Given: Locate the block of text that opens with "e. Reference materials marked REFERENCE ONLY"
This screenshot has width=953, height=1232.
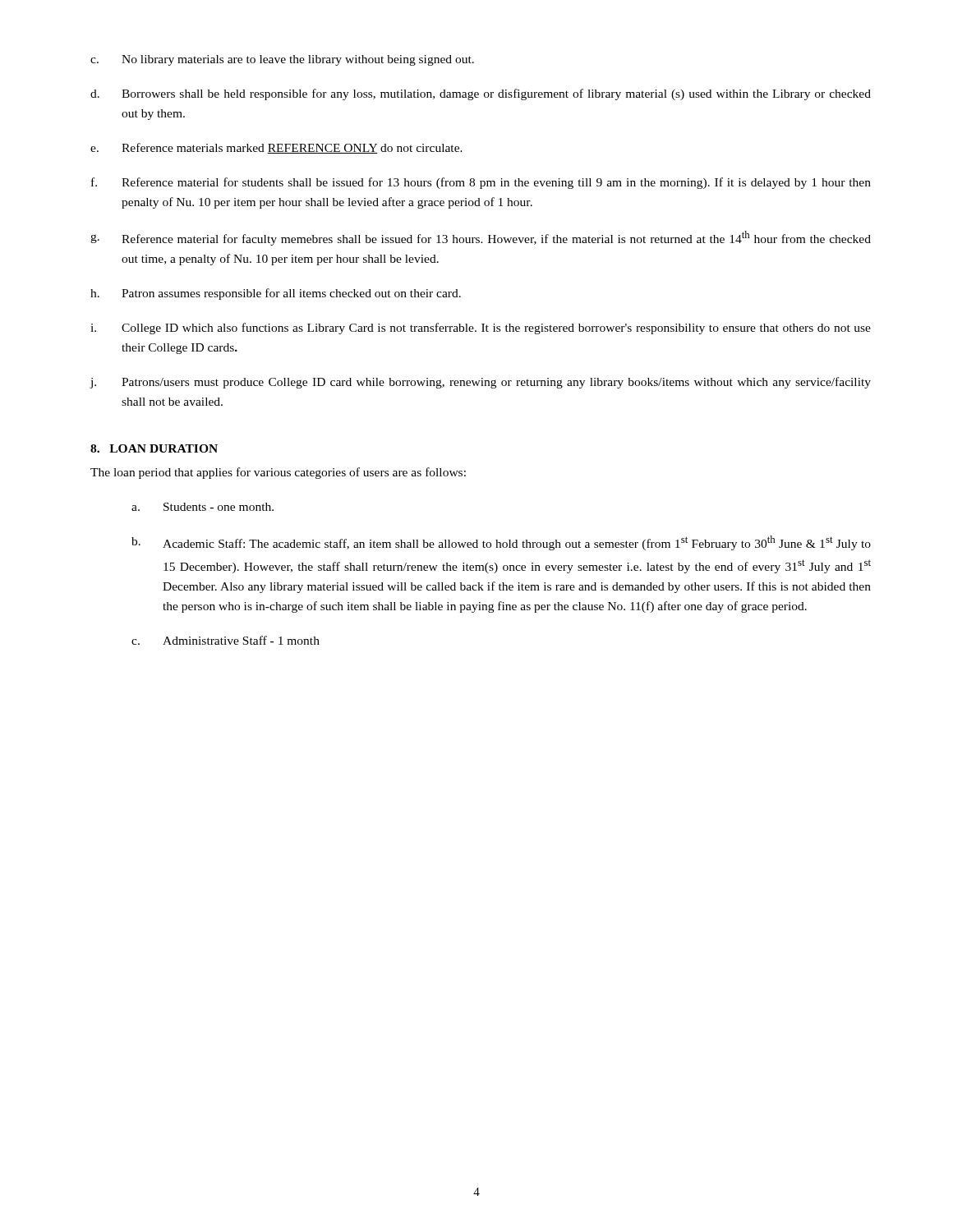Looking at the screenshot, I should coord(276,148).
